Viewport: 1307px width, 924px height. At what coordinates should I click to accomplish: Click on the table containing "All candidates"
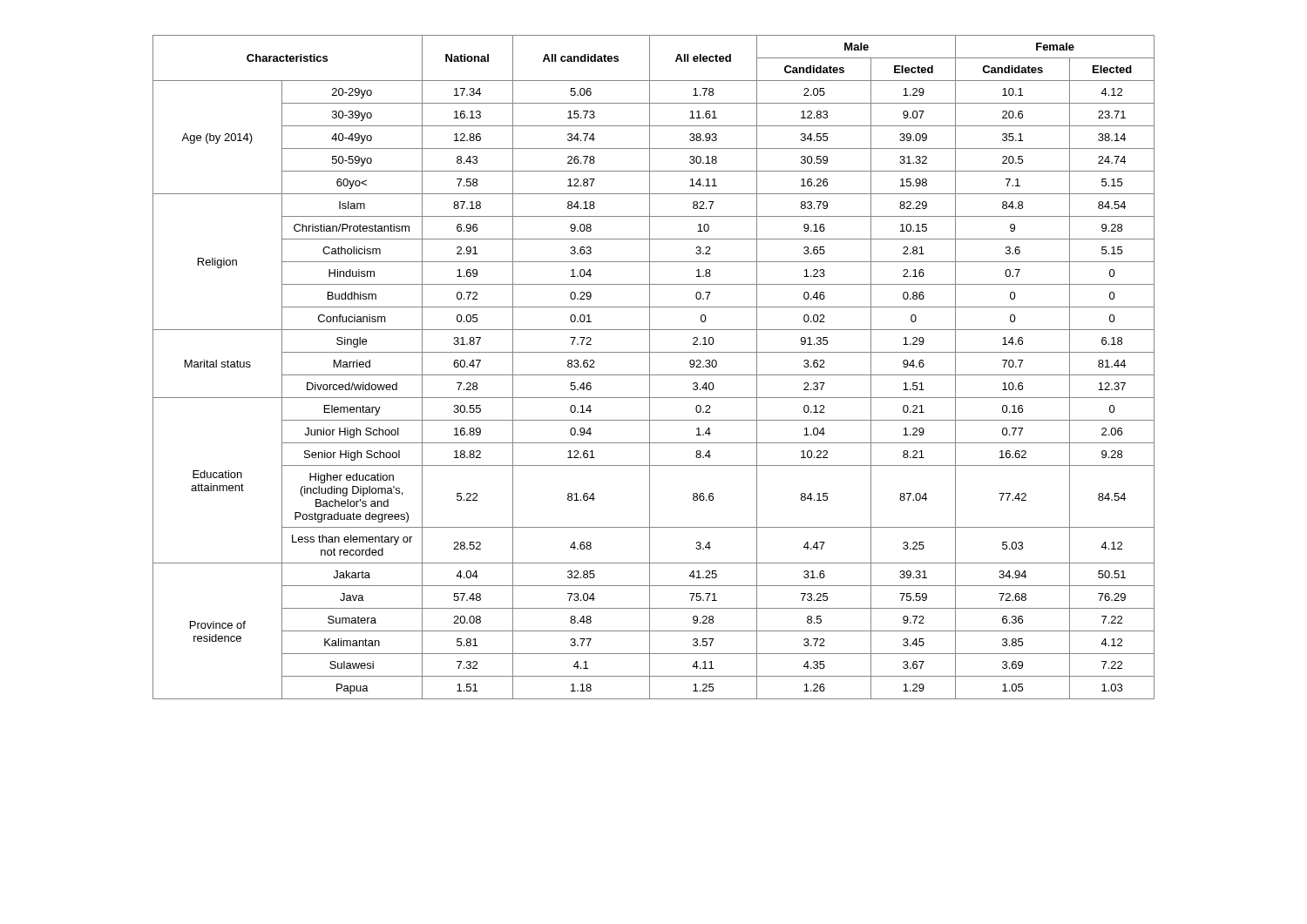pos(654,367)
